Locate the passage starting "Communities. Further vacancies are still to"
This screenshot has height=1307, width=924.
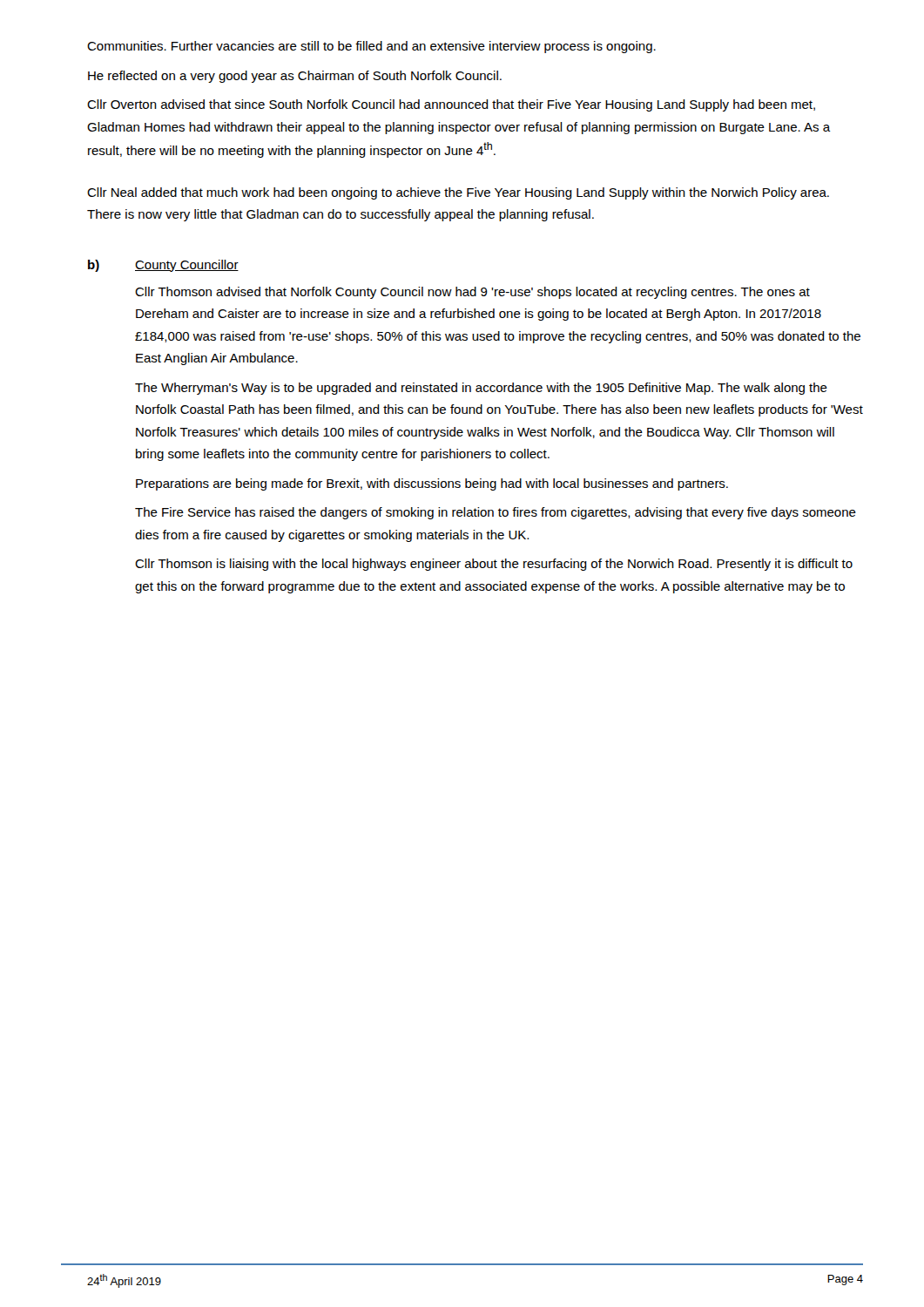[x=475, y=130]
